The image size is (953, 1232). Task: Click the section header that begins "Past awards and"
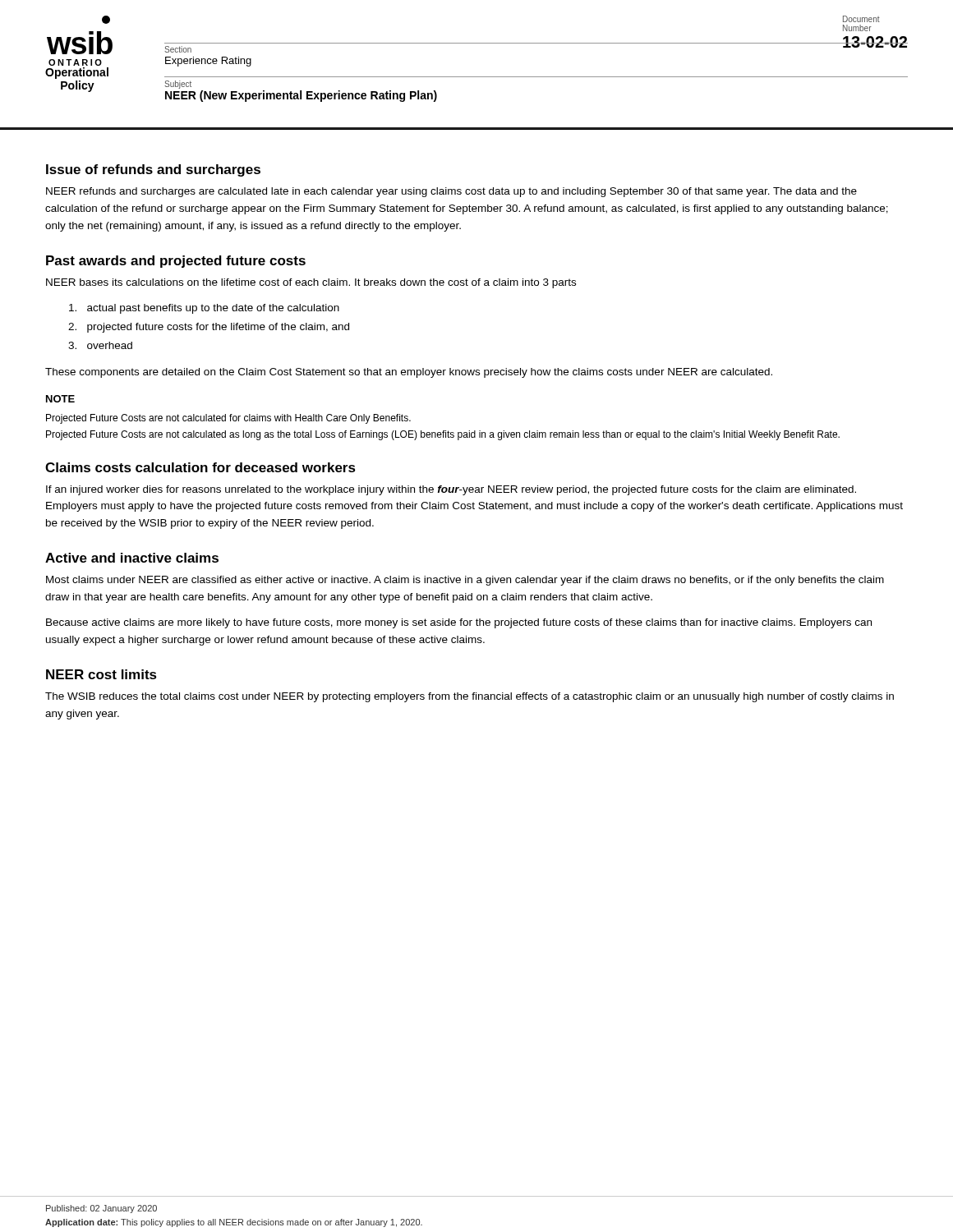(x=176, y=261)
